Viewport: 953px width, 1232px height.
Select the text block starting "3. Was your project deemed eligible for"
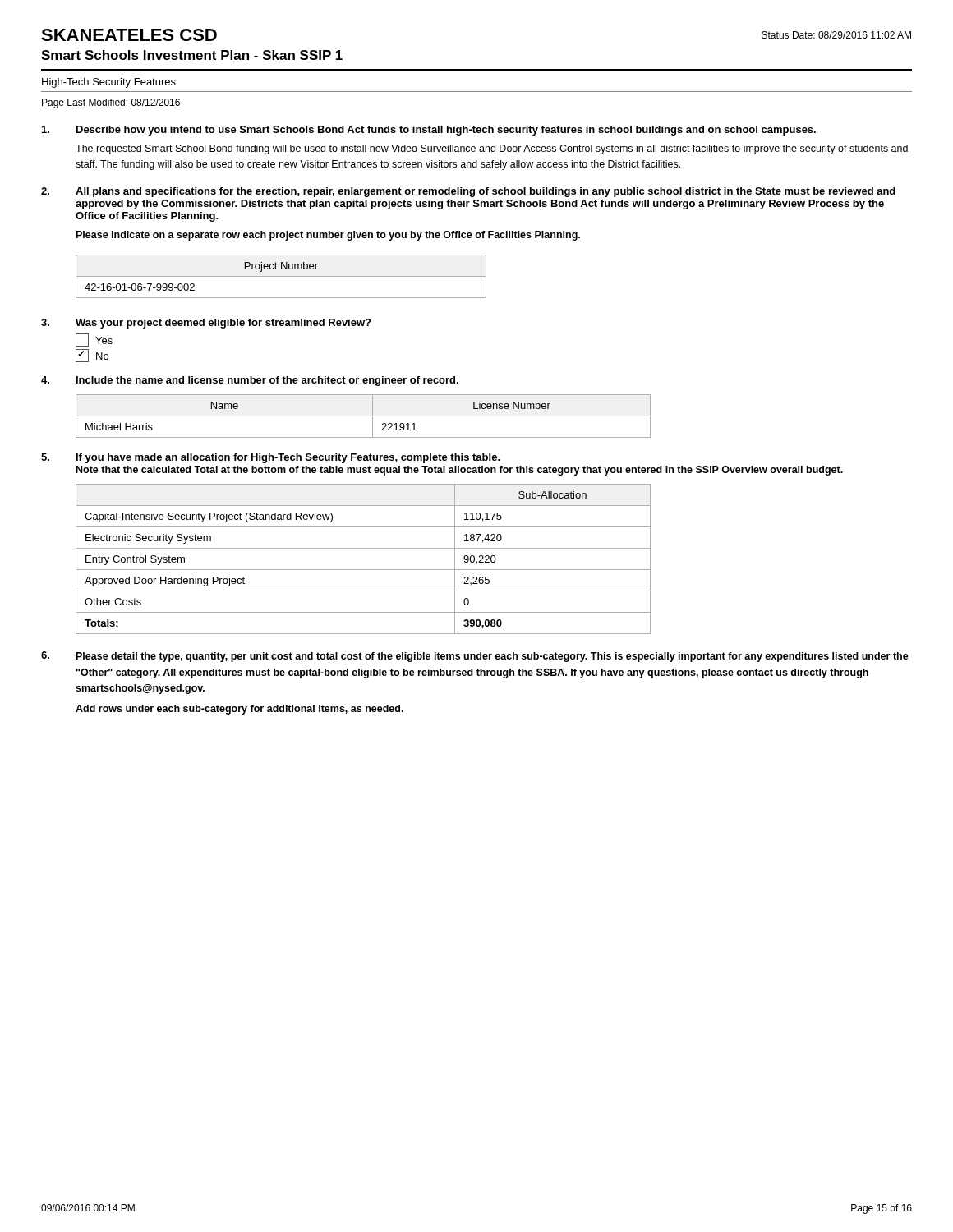[x=206, y=324]
